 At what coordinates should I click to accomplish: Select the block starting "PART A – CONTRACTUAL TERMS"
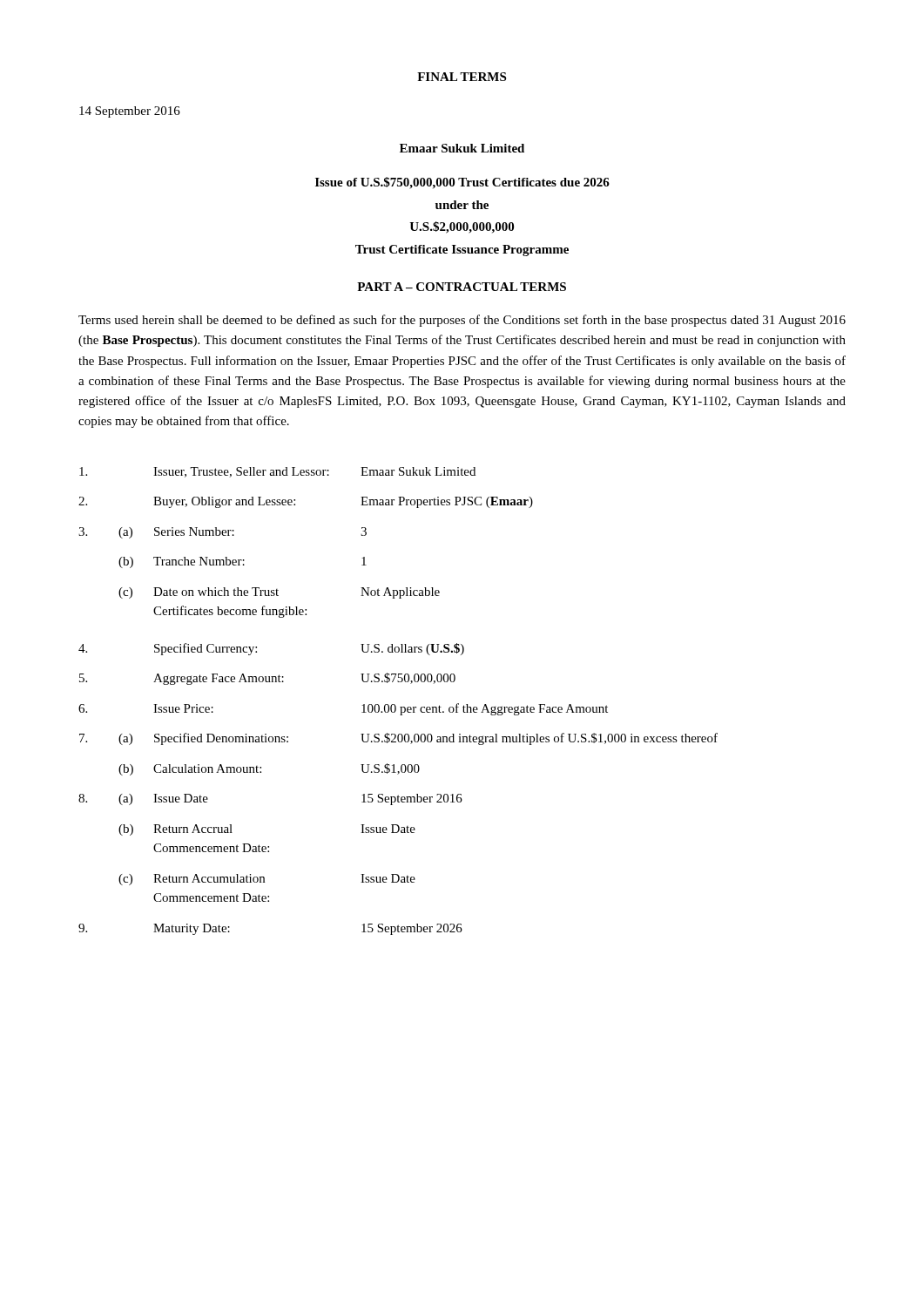coord(462,287)
